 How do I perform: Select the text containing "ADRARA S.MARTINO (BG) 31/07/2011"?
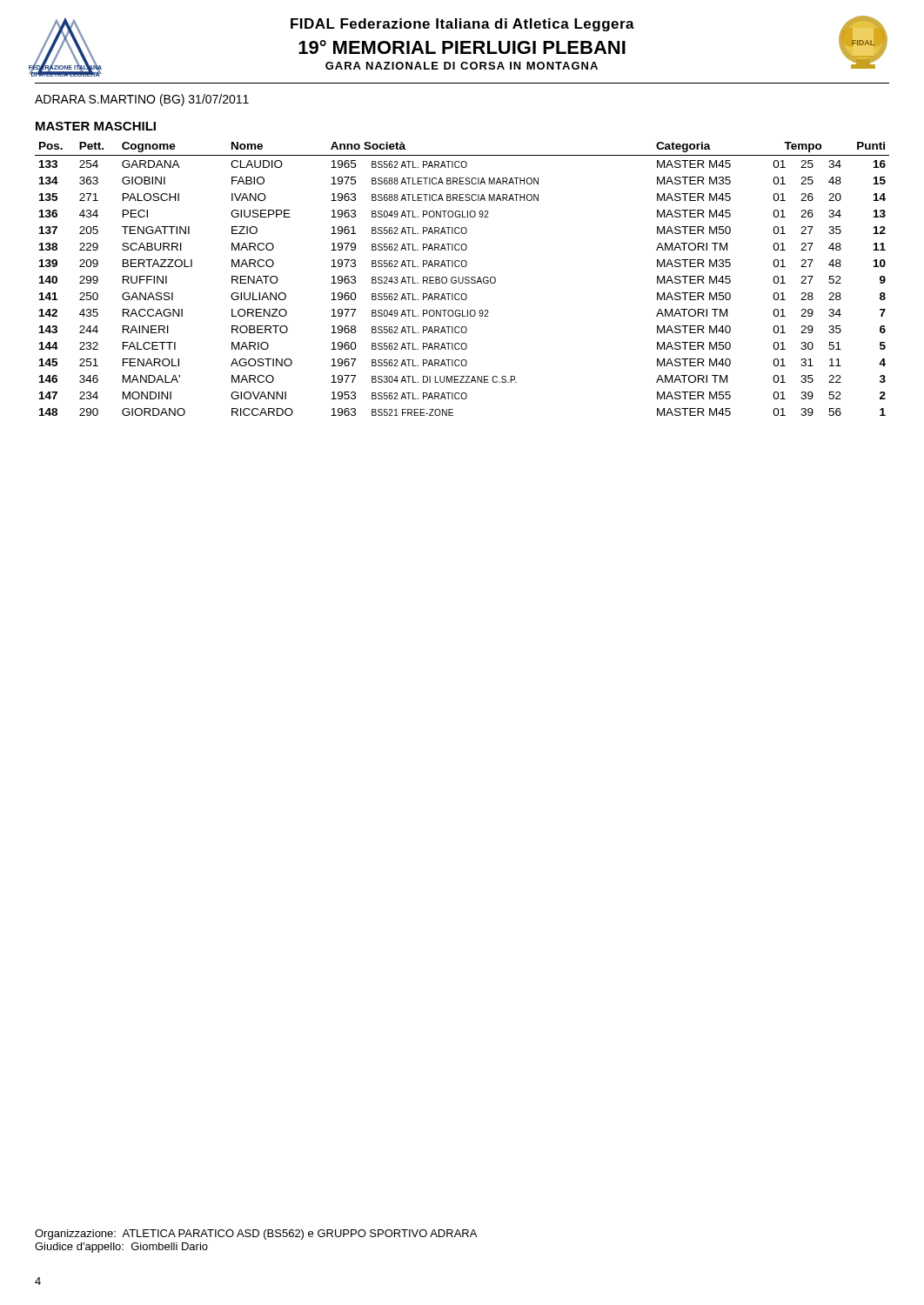(142, 99)
